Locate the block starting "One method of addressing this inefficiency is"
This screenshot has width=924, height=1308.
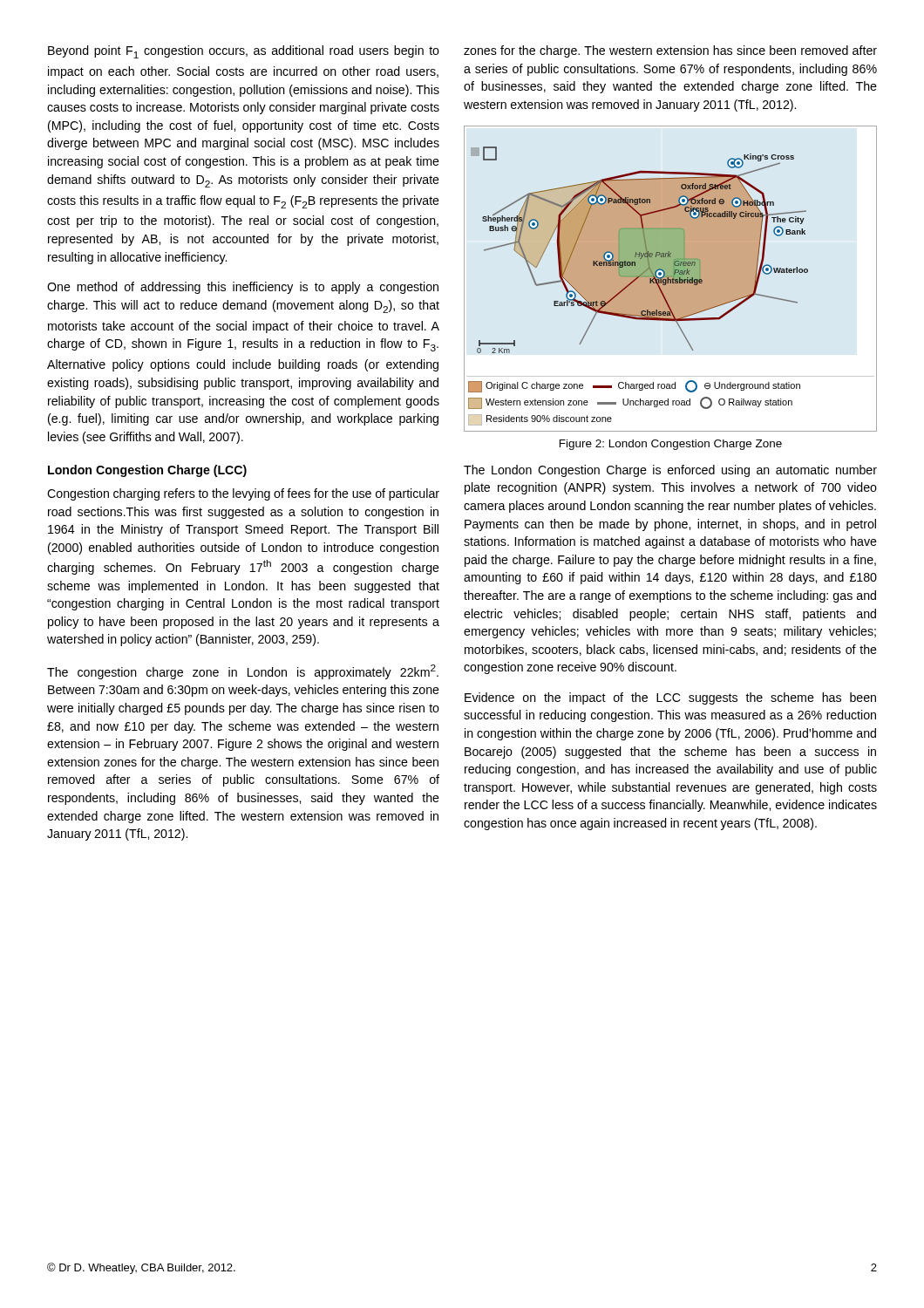coord(243,362)
